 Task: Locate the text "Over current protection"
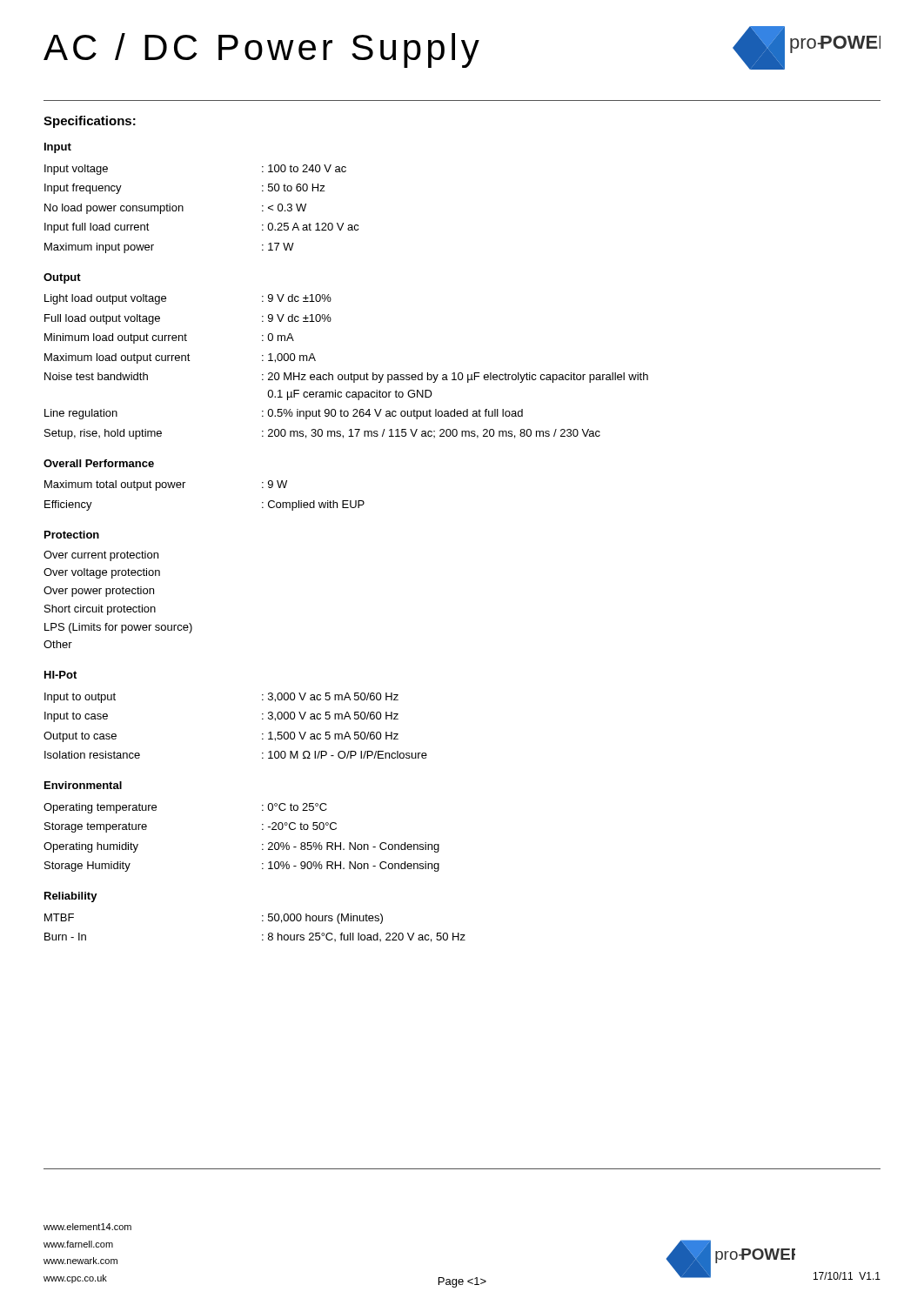[x=101, y=554]
